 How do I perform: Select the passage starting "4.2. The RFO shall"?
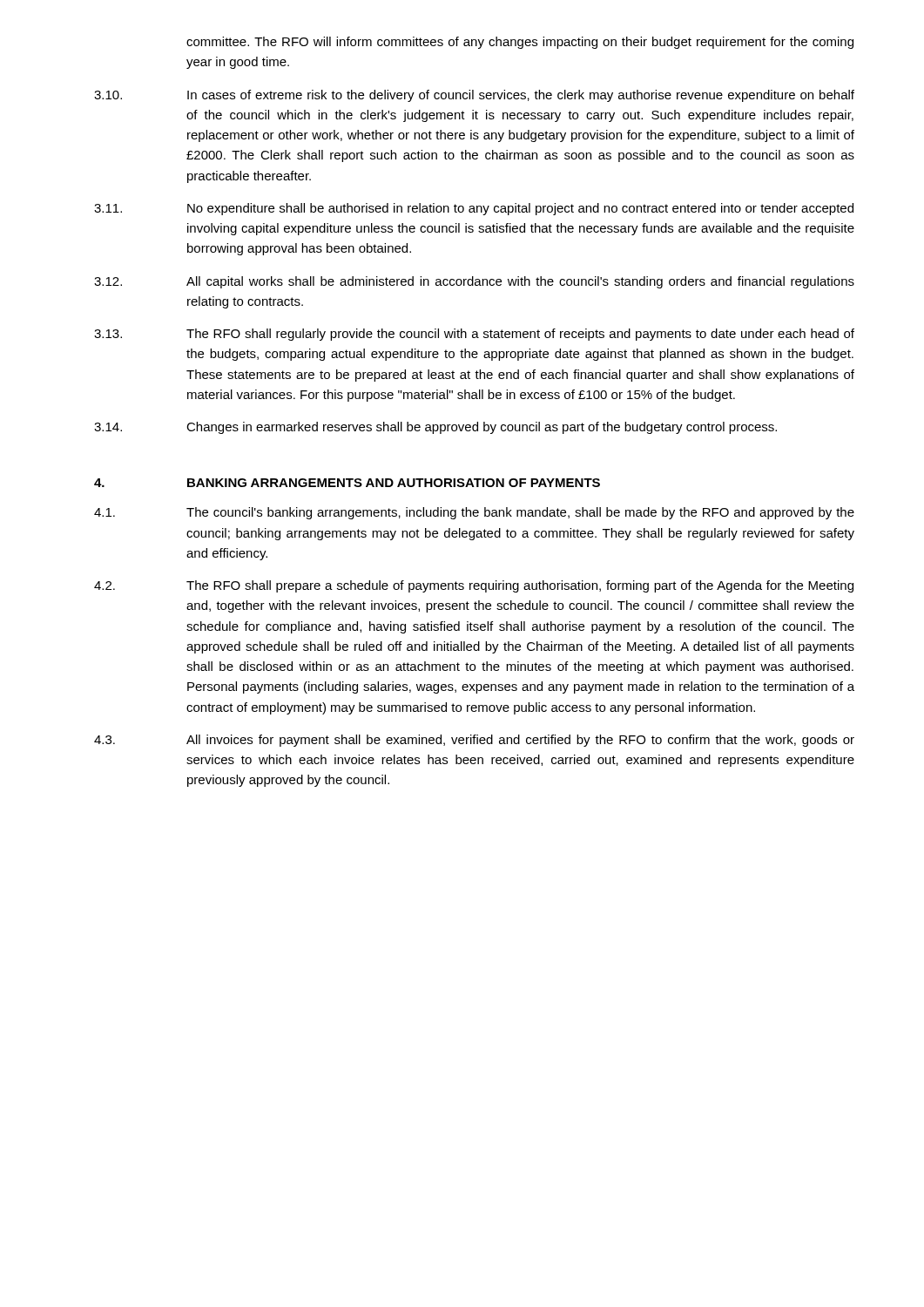[474, 646]
